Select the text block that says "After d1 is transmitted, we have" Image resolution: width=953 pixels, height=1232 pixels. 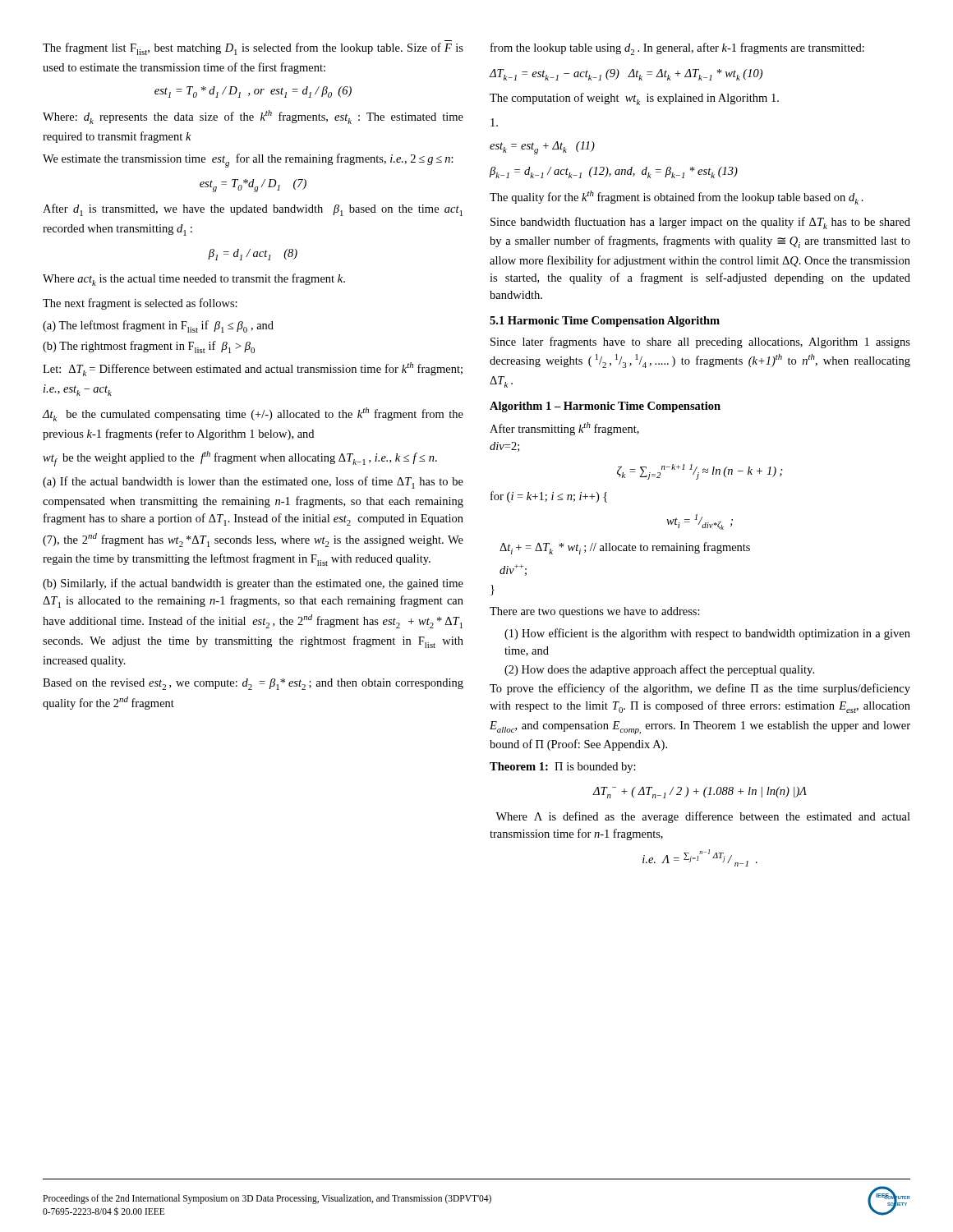(253, 220)
